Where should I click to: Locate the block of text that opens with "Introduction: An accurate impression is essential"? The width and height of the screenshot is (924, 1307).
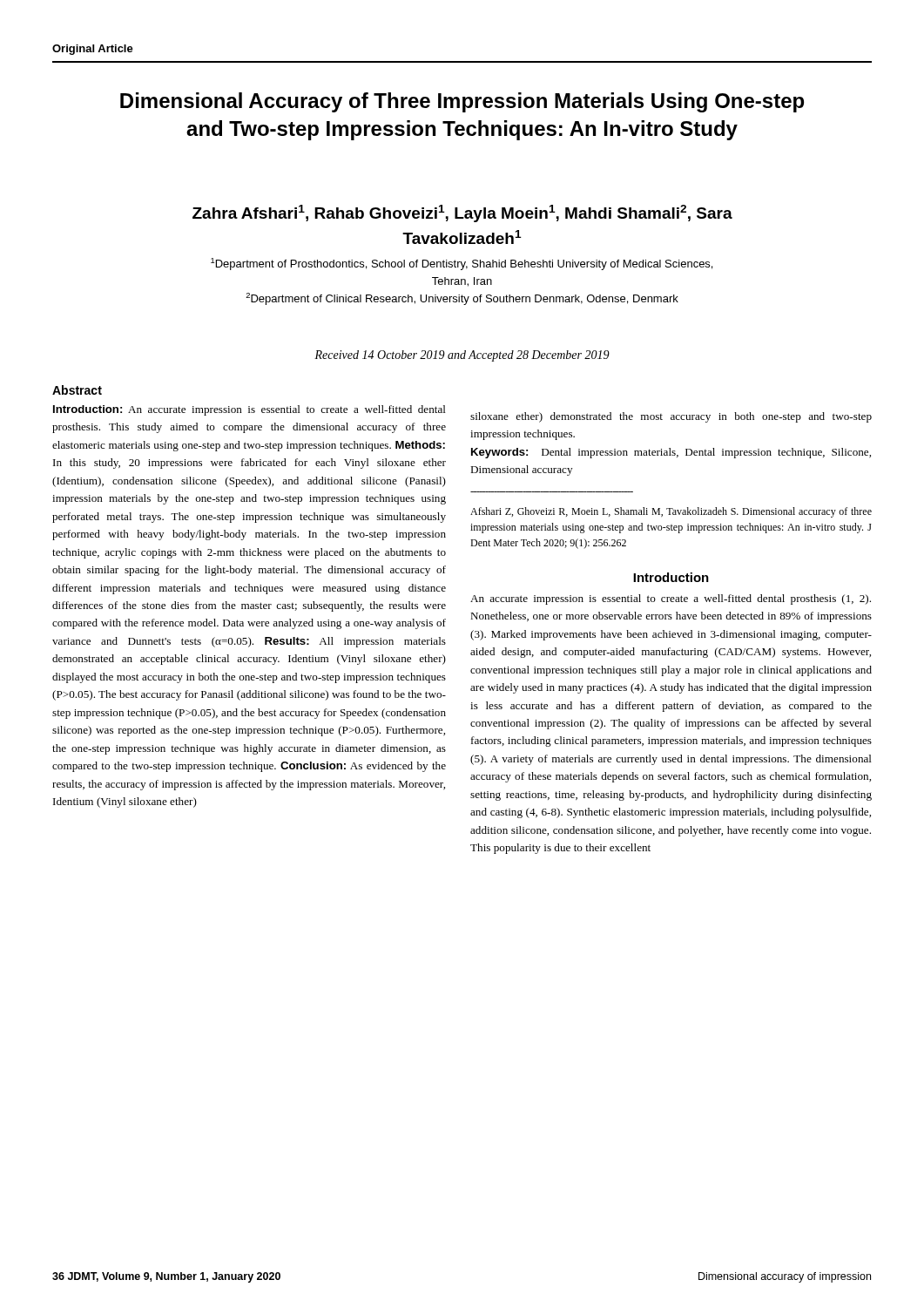[249, 605]
